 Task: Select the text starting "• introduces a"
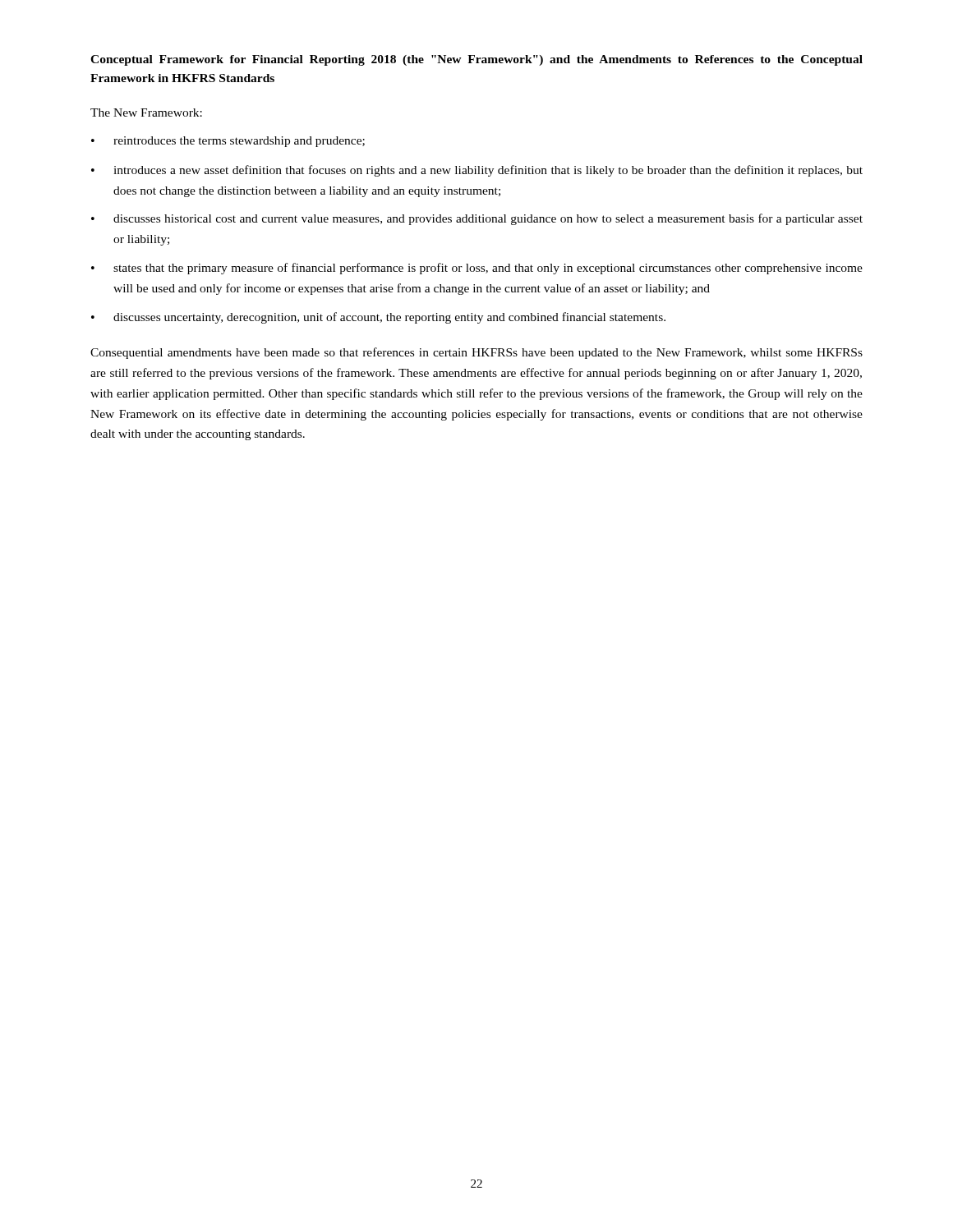[x=476, y=180]
